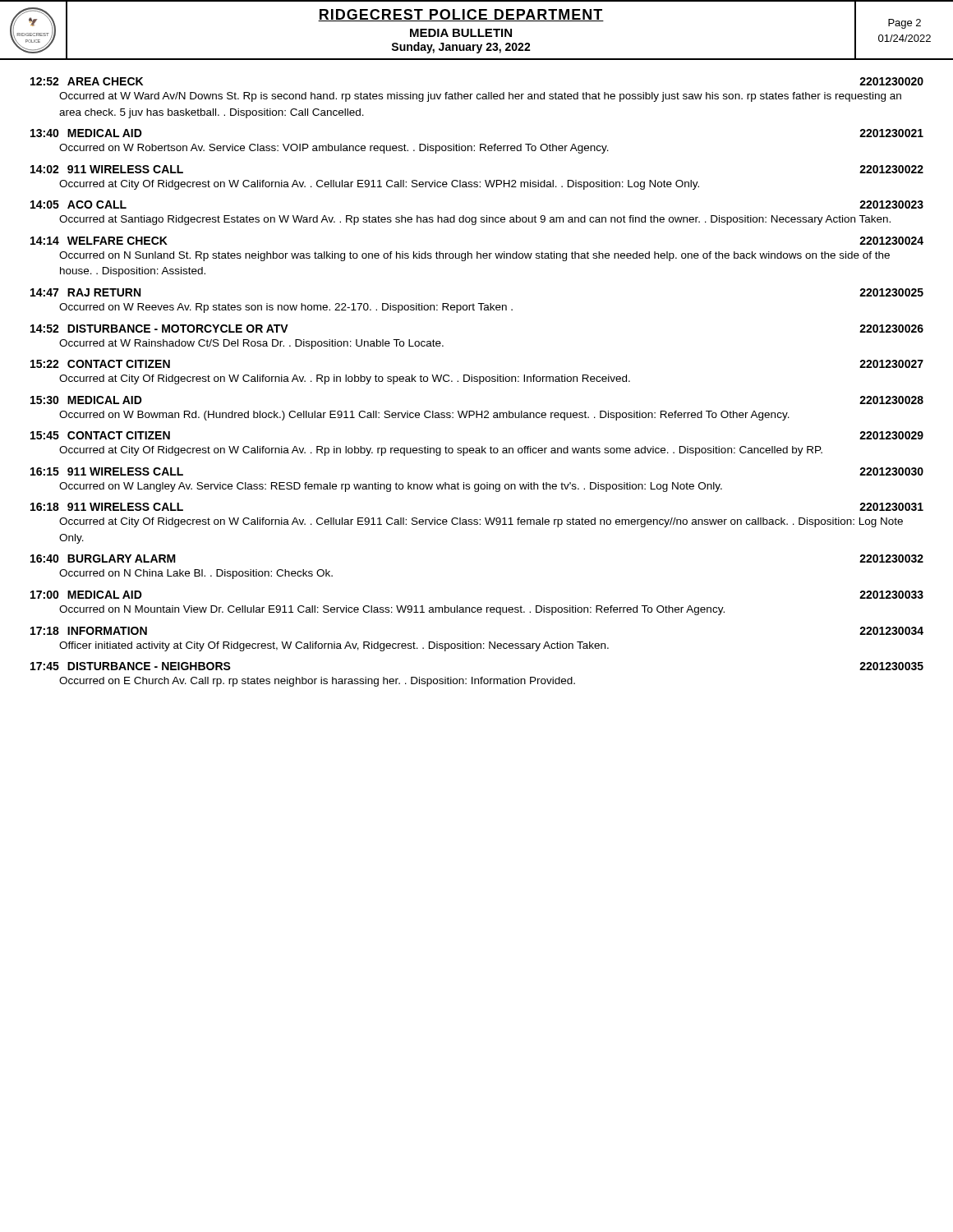Where is the passage that starts "16:40 BURGLARY ALARM 2201230032 Occurred on N"?
953x1232 pixels.
point(103,558)
